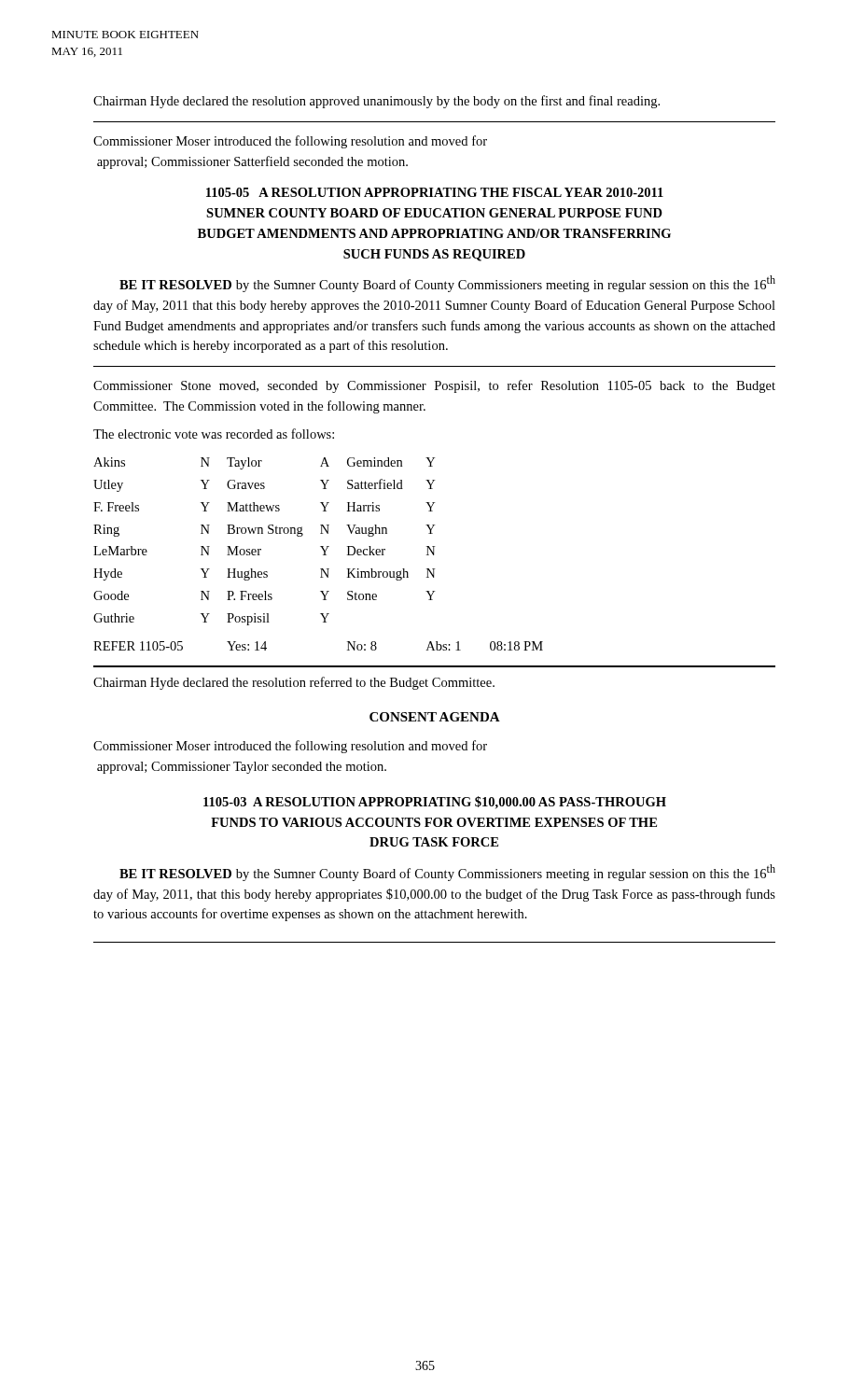
Task: Select the table that reads "Brown Strong"
Action: click(434, 555)
